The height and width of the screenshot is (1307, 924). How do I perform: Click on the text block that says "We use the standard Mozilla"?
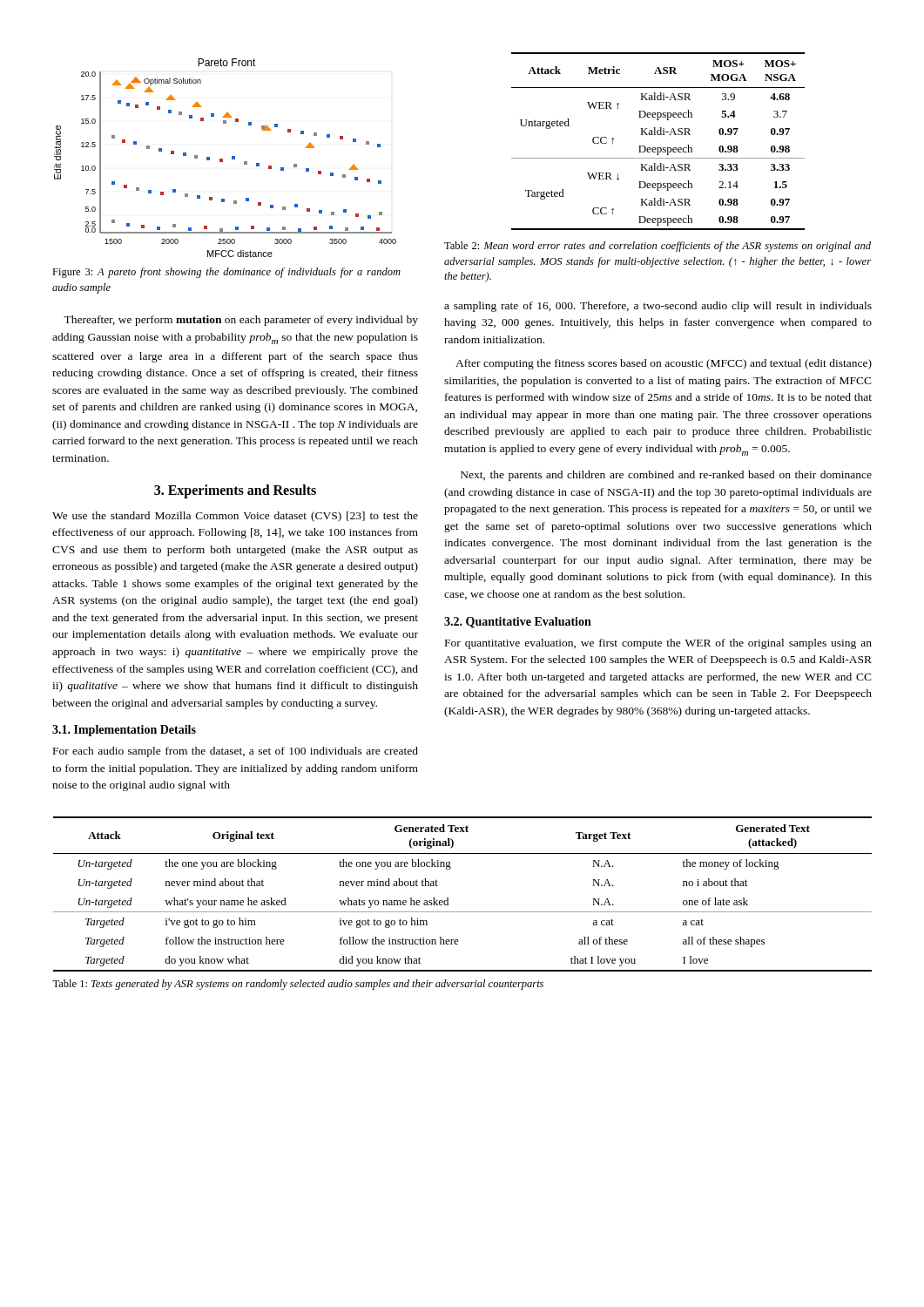[x=235, y=609]
